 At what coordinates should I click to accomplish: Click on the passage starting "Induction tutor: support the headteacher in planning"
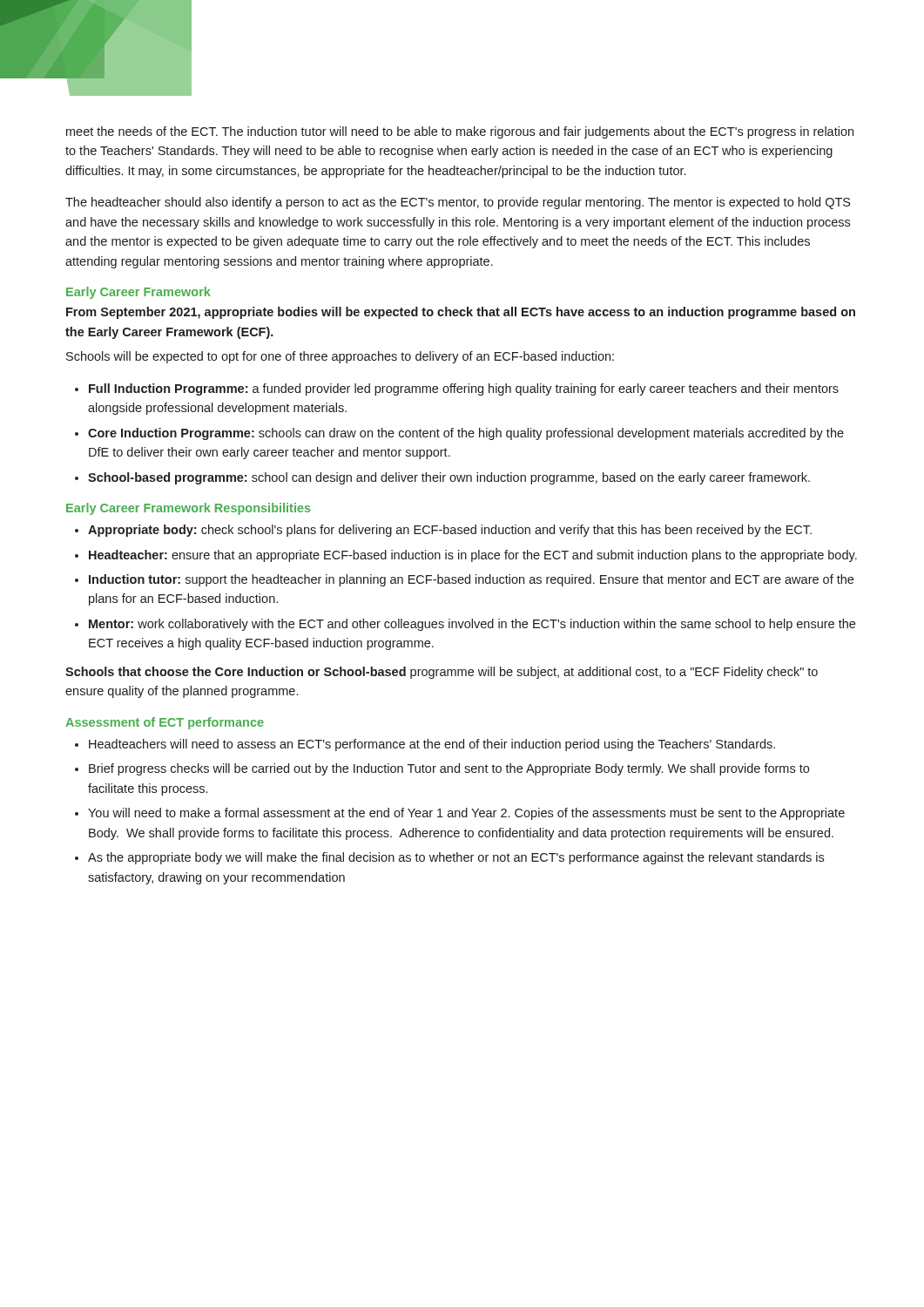(471, 589)
